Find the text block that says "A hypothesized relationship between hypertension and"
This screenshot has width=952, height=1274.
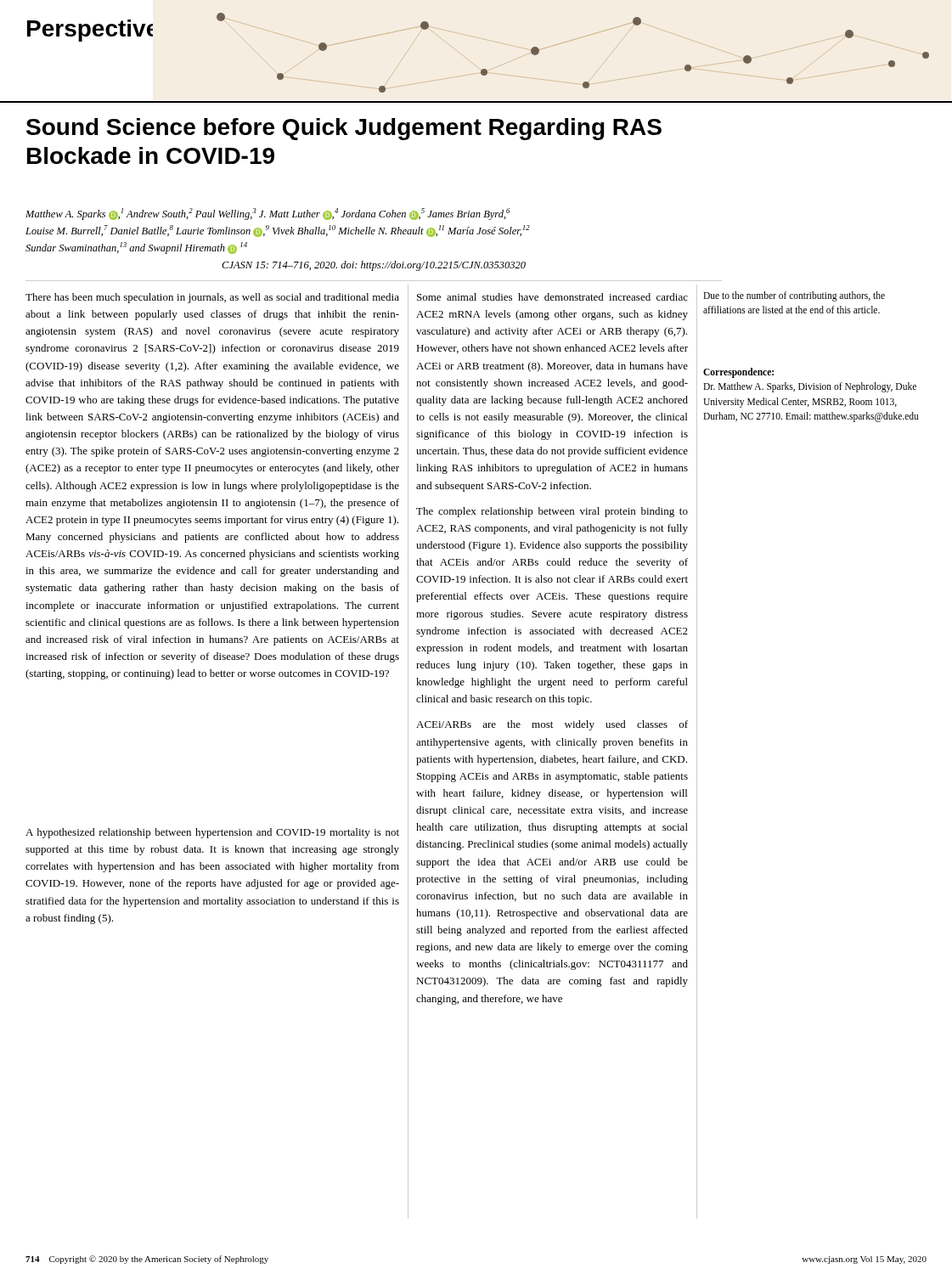[212, 875]
